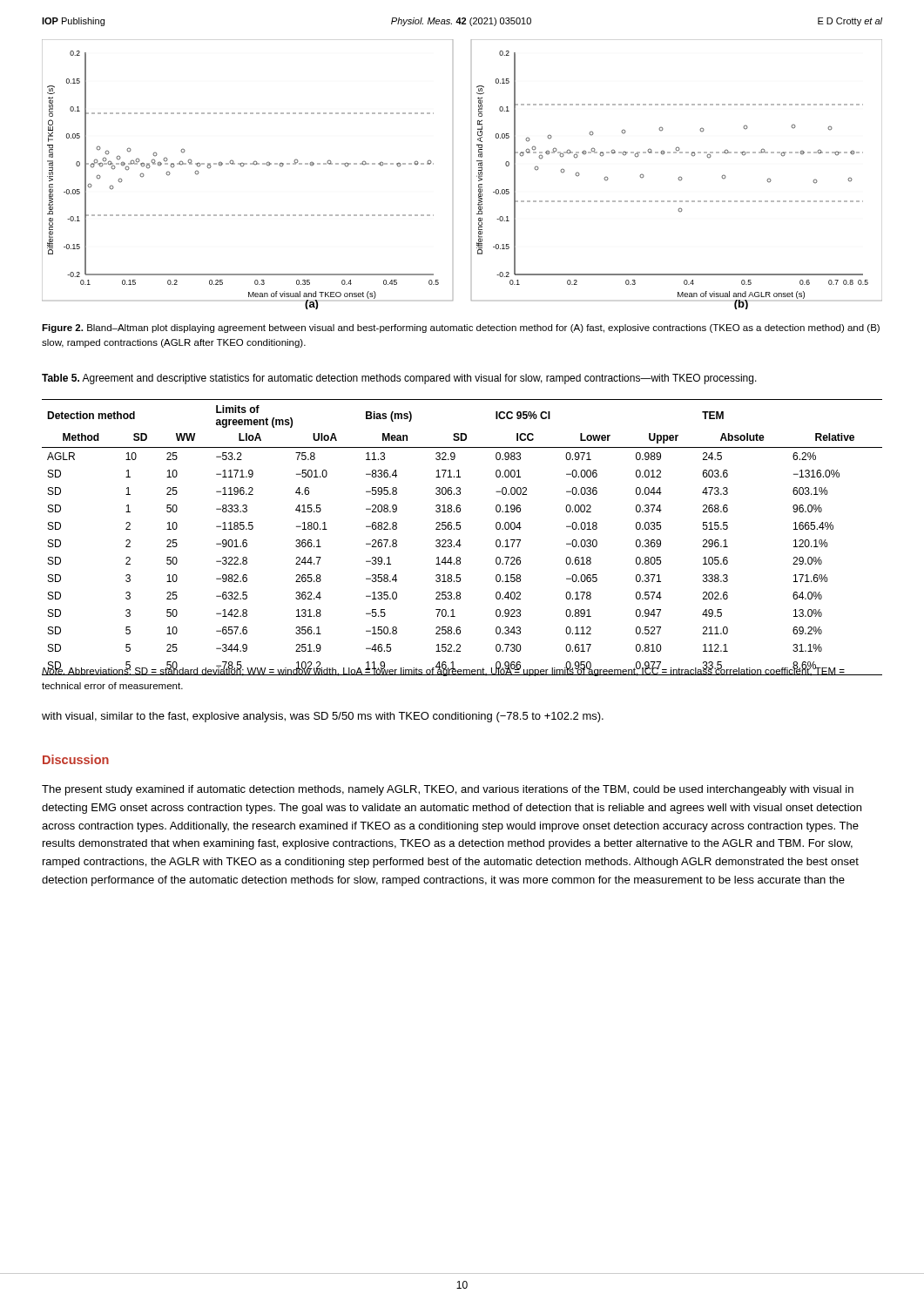Select the scatter plot
The width and height of the screenshot is (924, 1307).
462,174
